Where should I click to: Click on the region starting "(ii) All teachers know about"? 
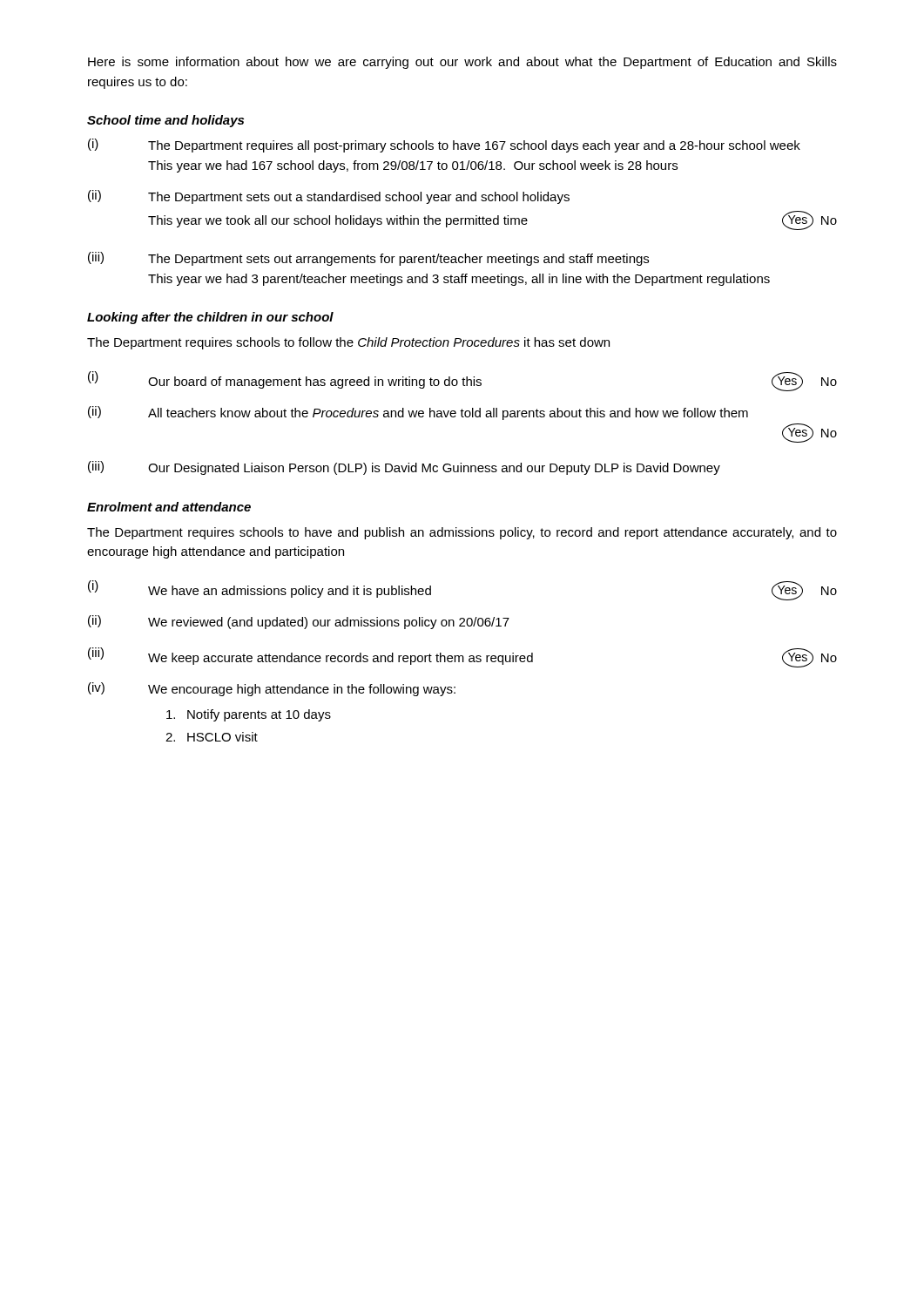462,423
